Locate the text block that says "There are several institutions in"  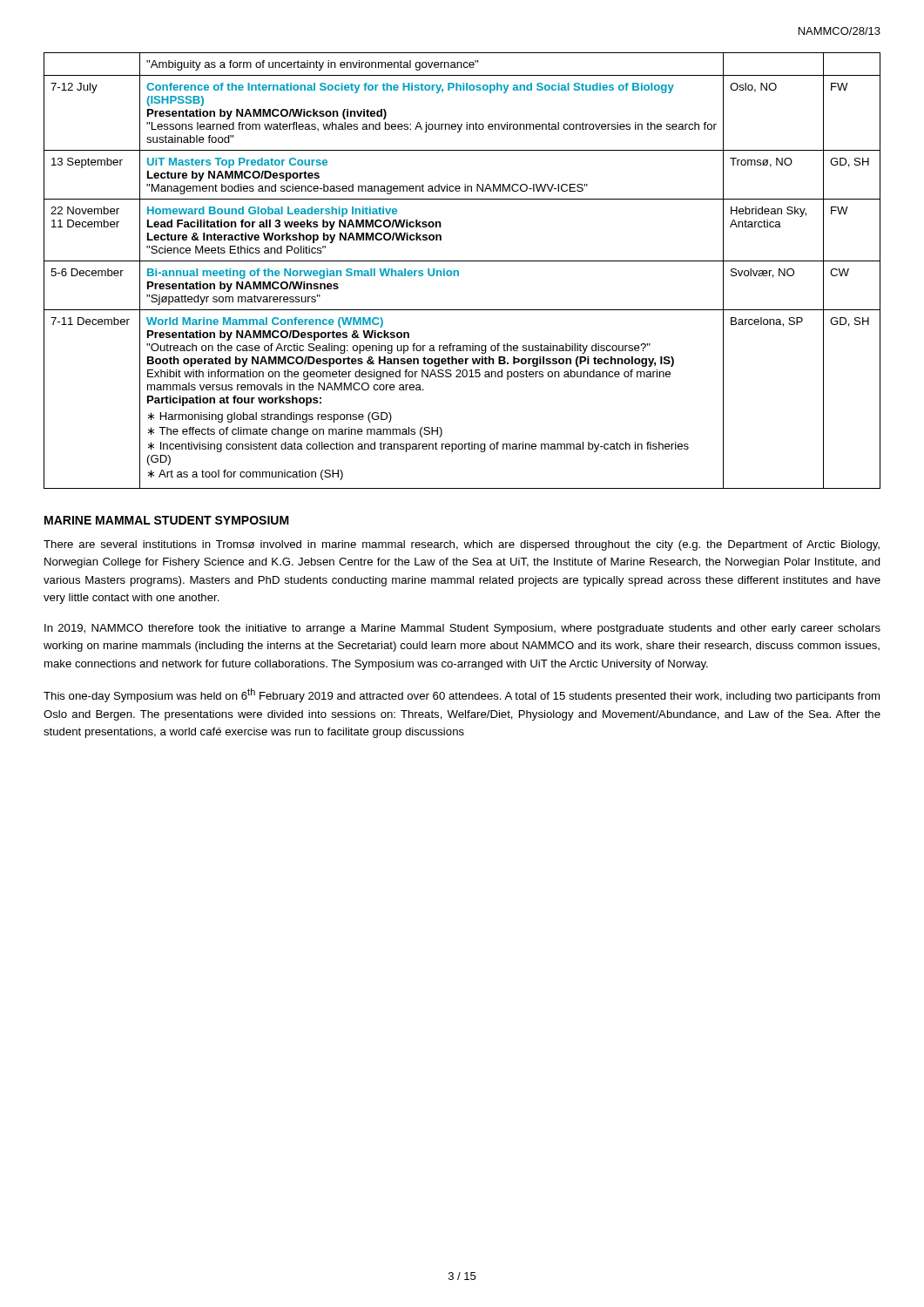click(x=462, y=571)
